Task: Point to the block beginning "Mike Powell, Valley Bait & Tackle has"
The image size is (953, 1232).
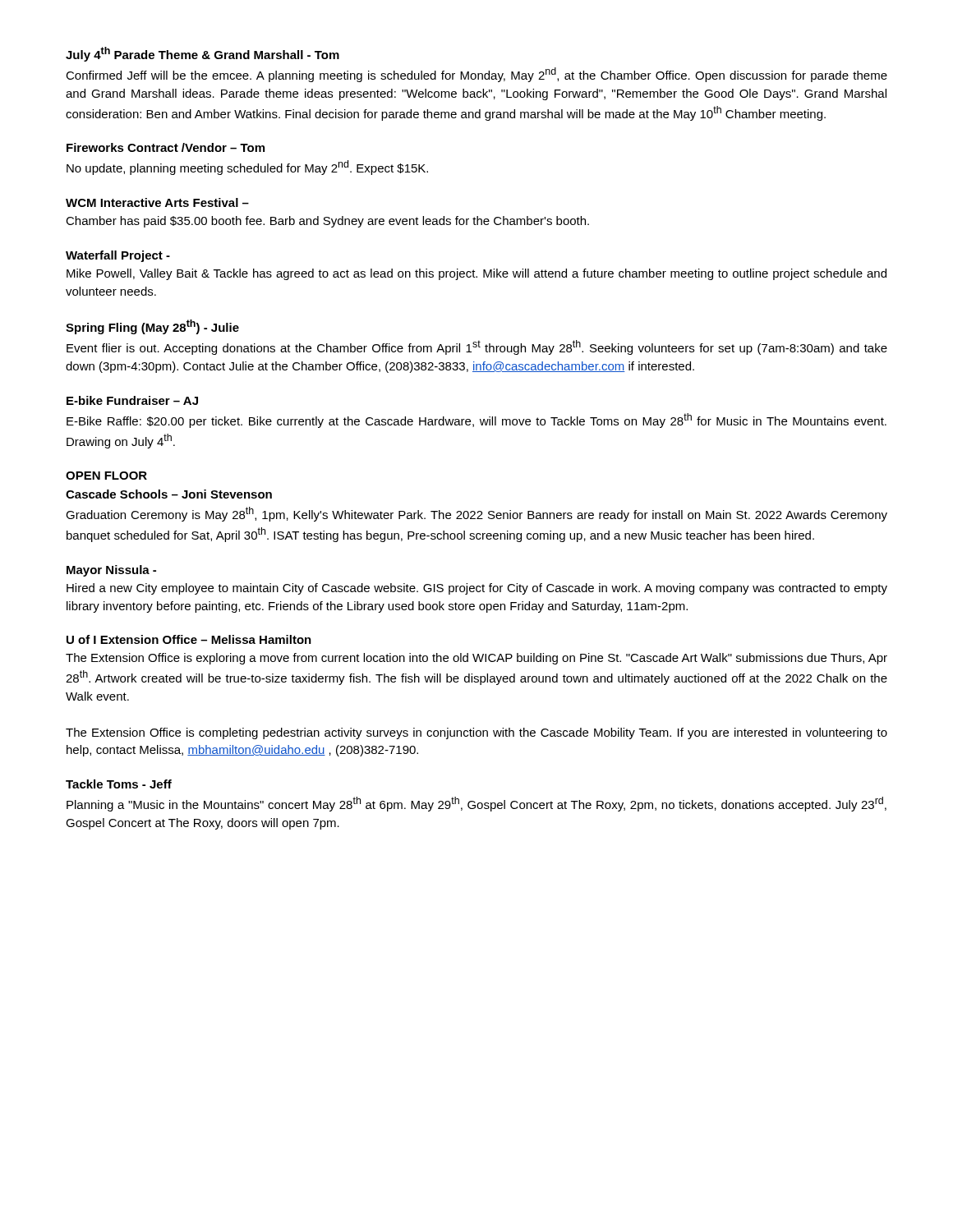Action: point(476,282)
